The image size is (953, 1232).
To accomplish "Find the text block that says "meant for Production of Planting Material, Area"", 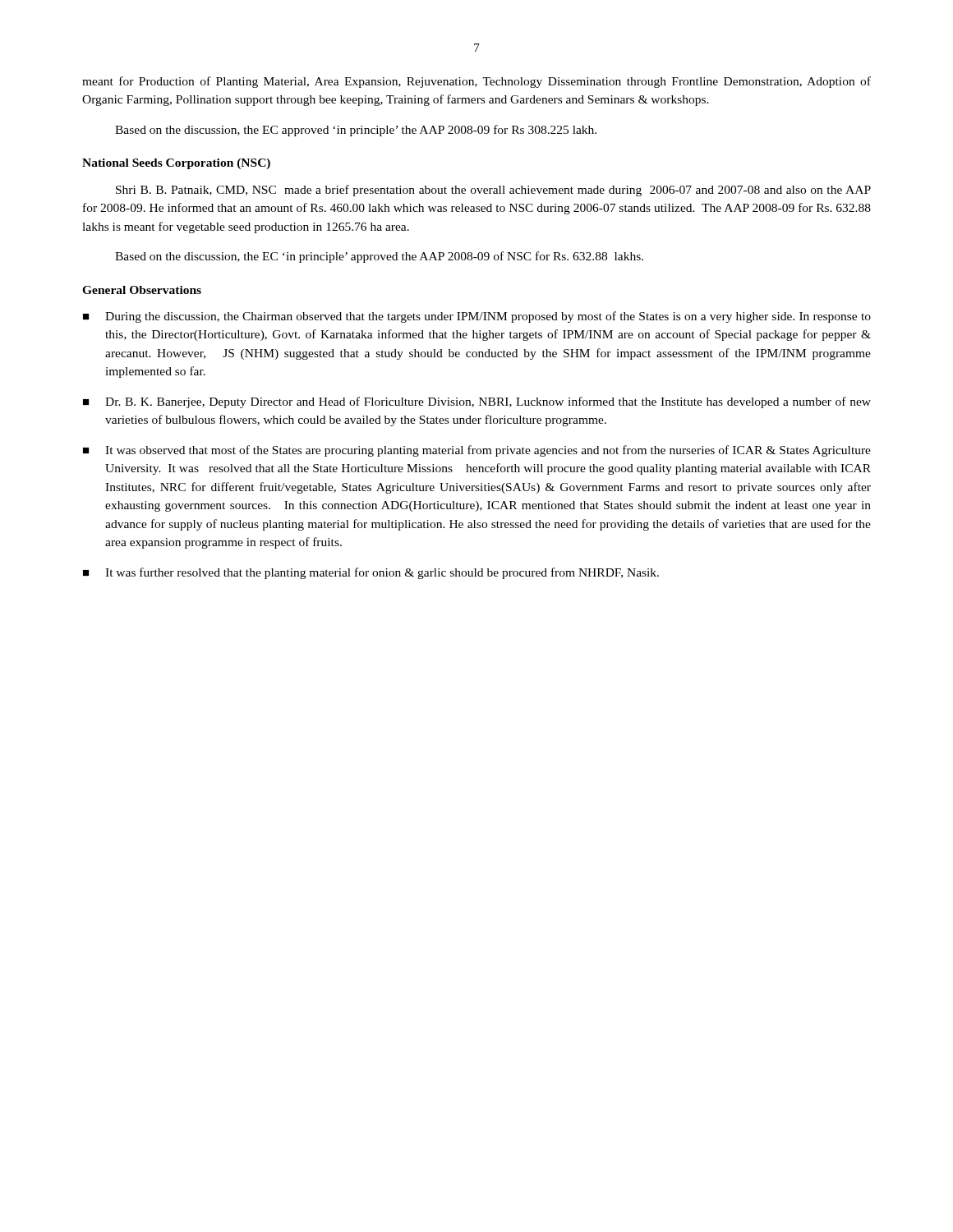I will [476, 91].
